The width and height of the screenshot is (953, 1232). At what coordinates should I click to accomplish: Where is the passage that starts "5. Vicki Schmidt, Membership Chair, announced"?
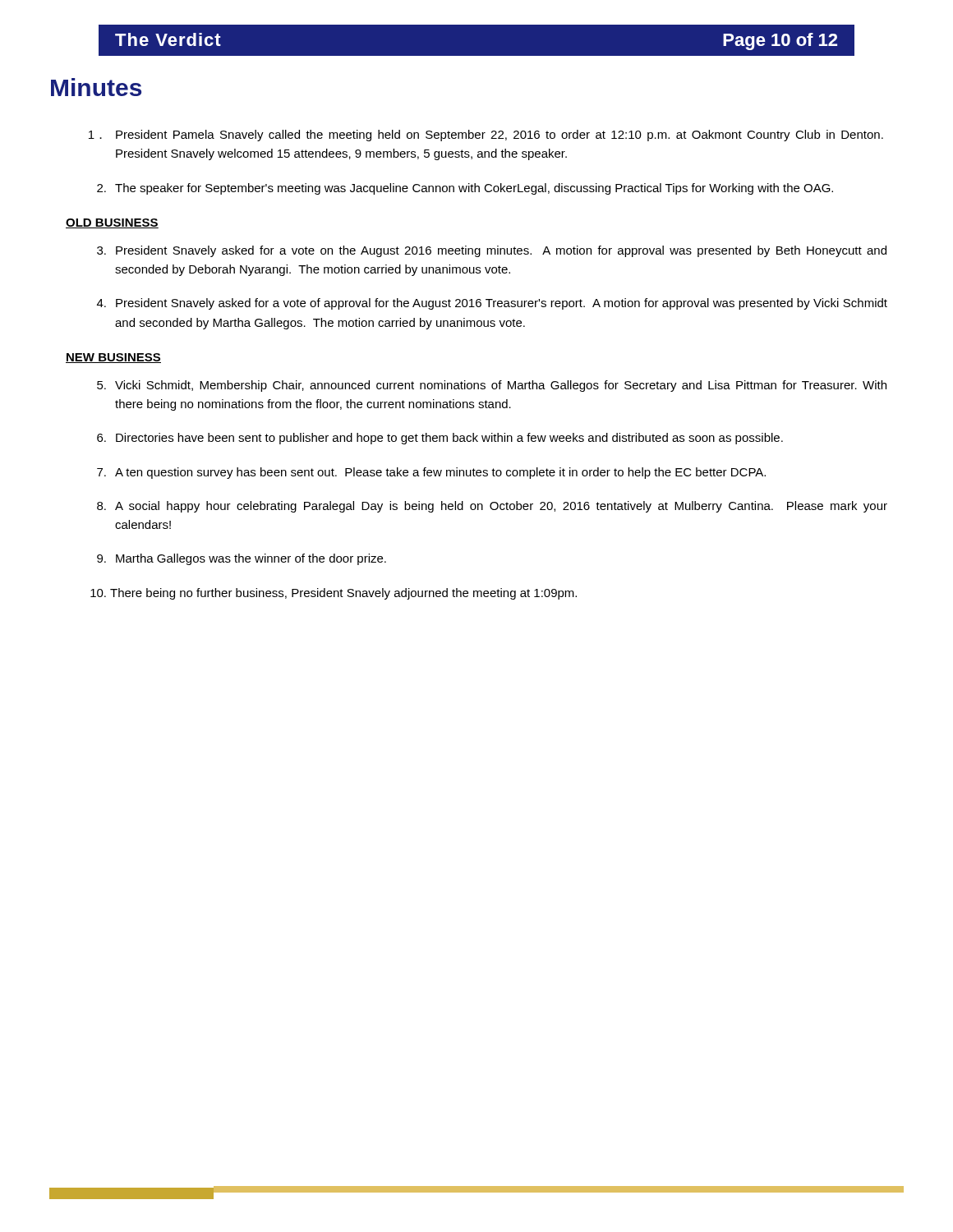point(476,394)
